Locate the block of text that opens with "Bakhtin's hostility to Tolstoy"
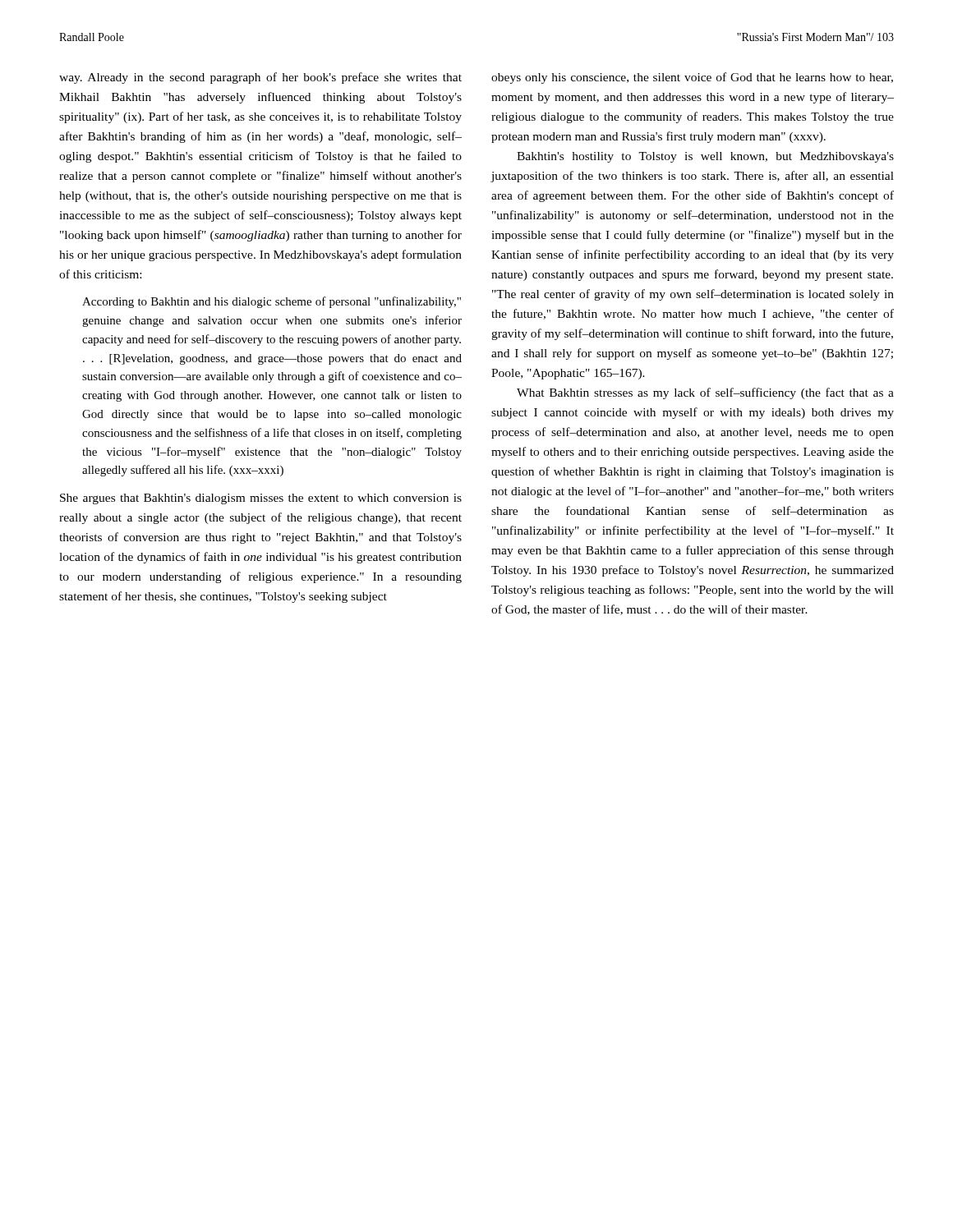The width and height of the screenshot is (953, 1232). 693,265
